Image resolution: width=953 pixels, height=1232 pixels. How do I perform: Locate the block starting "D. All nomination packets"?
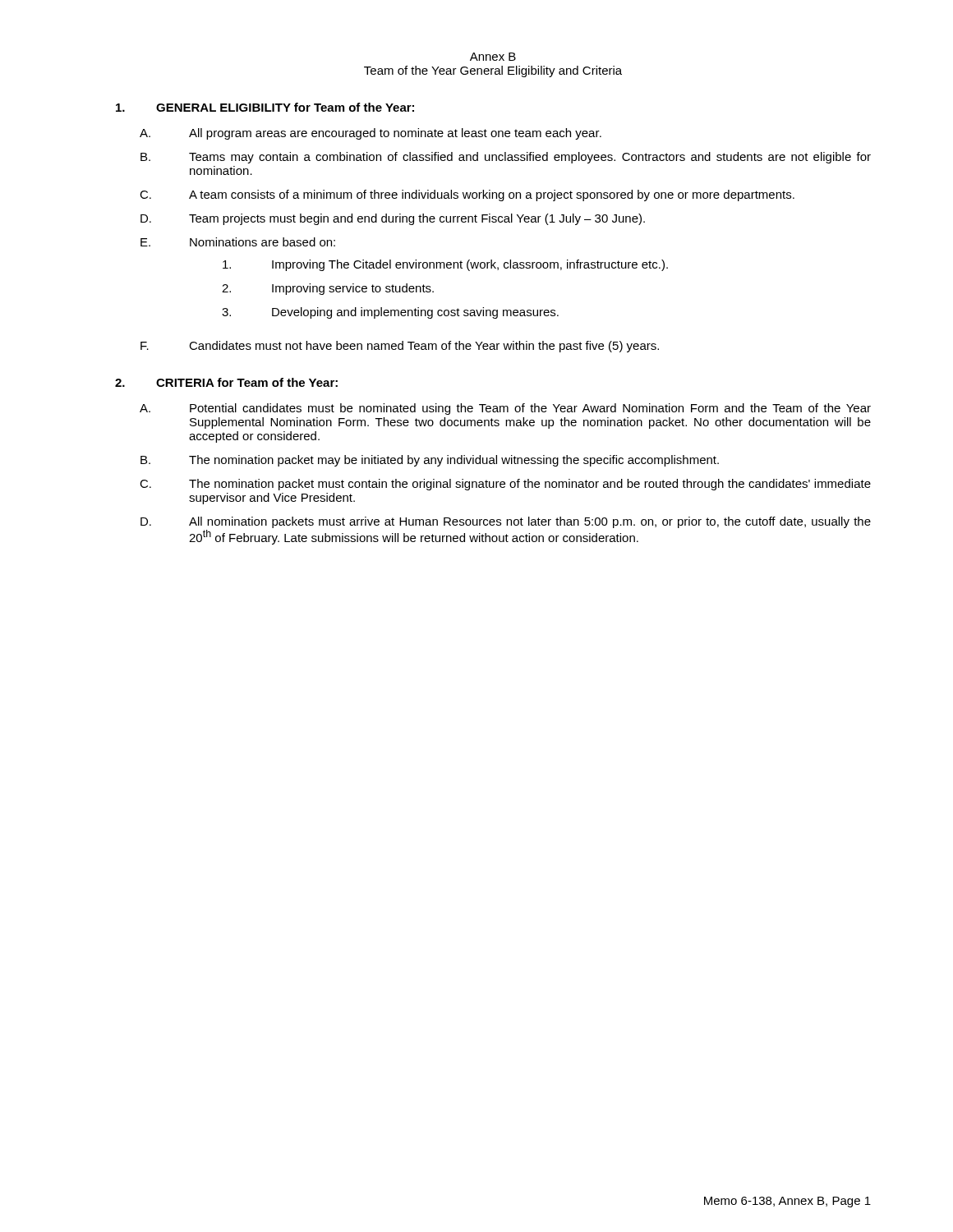(x=493, y=529)
